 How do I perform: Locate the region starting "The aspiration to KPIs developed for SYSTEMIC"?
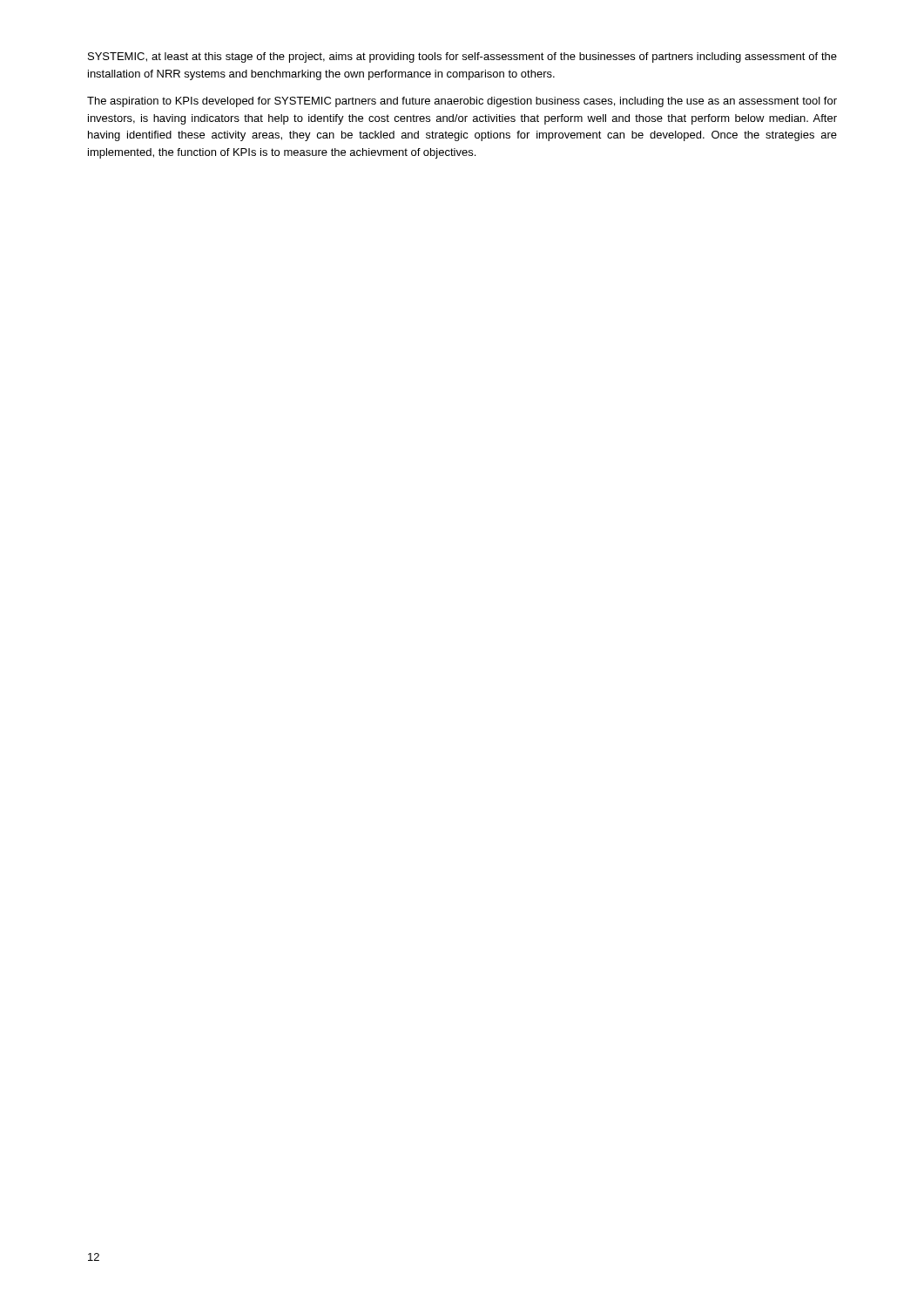(462, 126)
